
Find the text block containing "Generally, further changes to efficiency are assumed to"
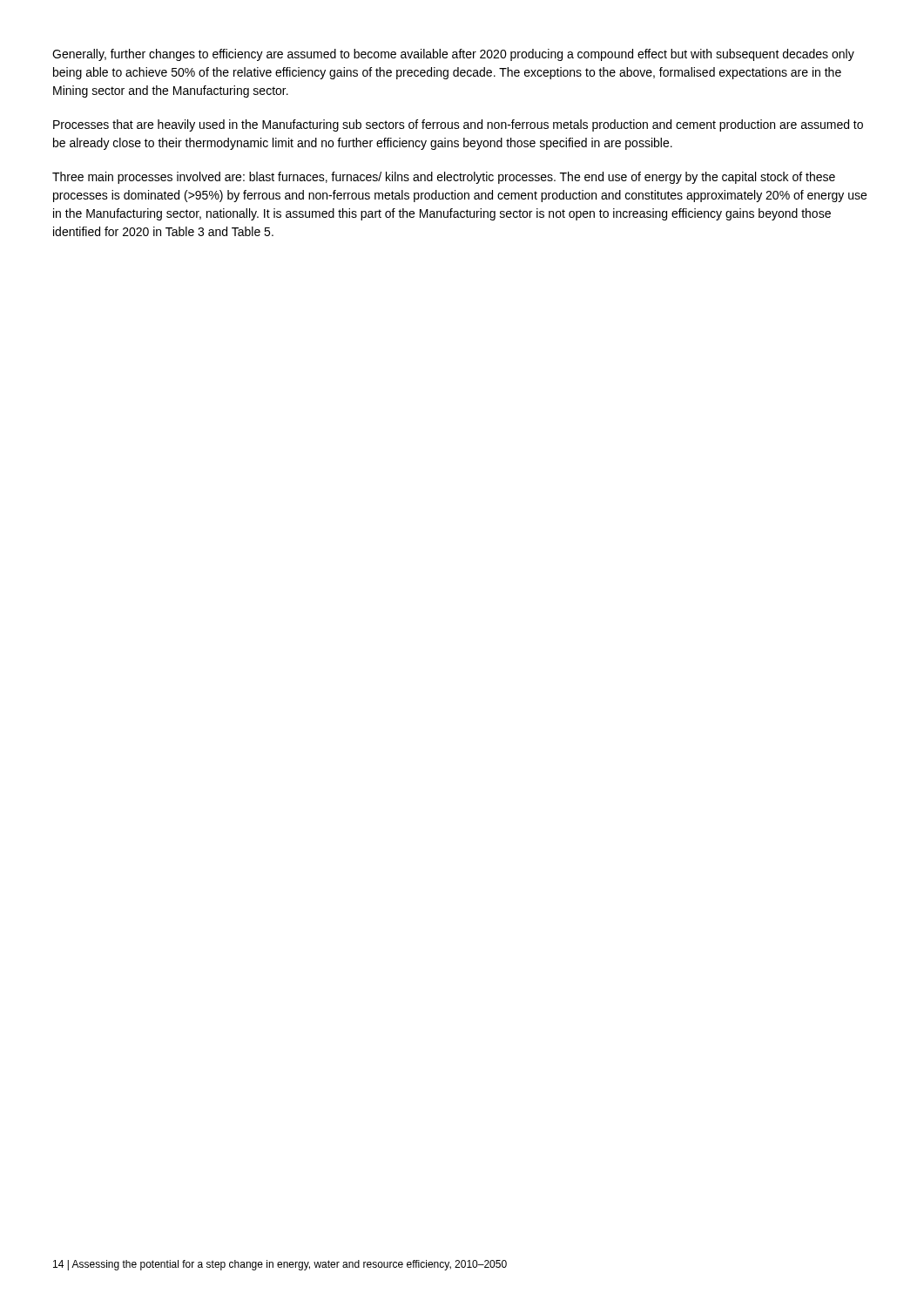click(453, 72)
